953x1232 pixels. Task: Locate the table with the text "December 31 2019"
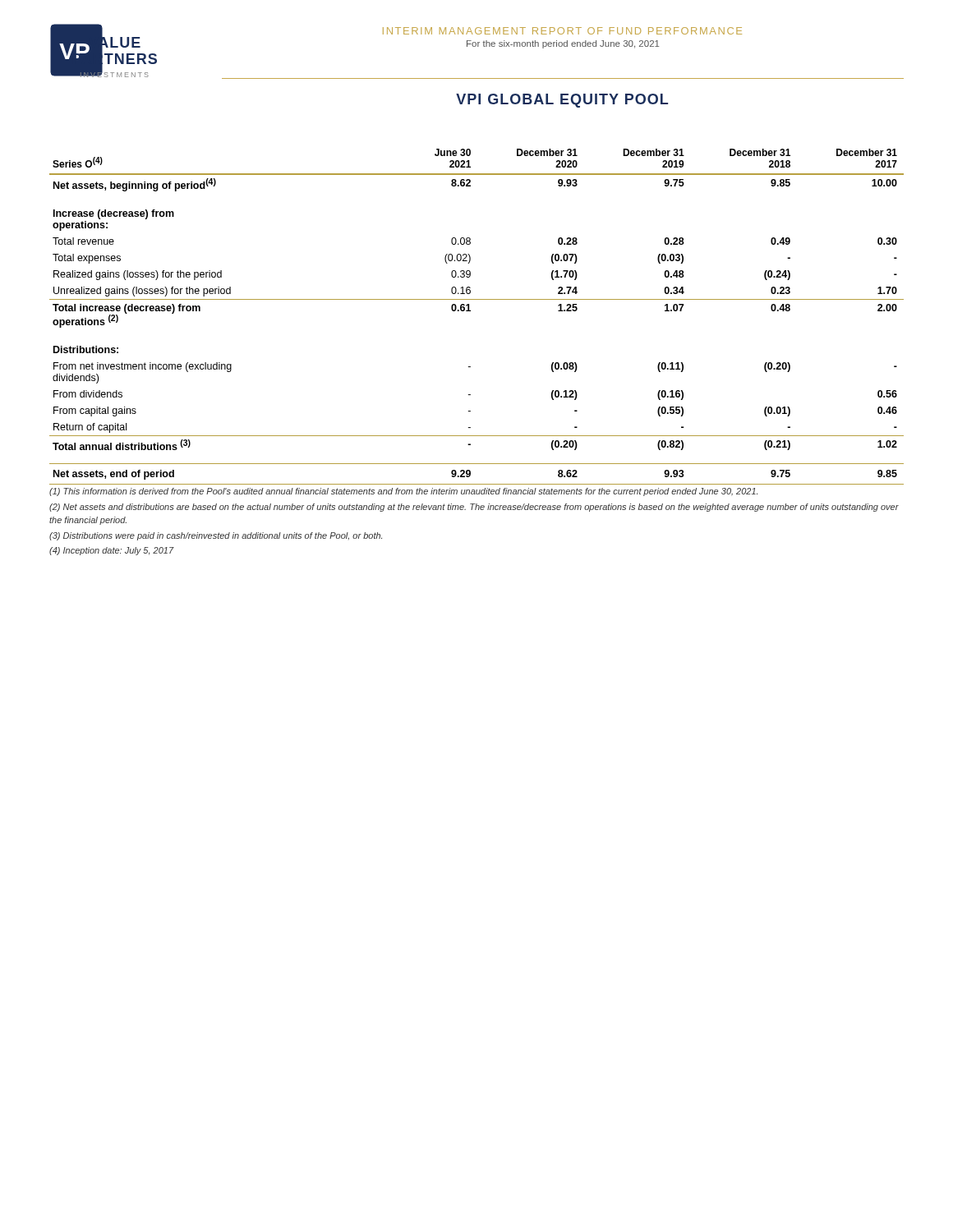point(476,314)
